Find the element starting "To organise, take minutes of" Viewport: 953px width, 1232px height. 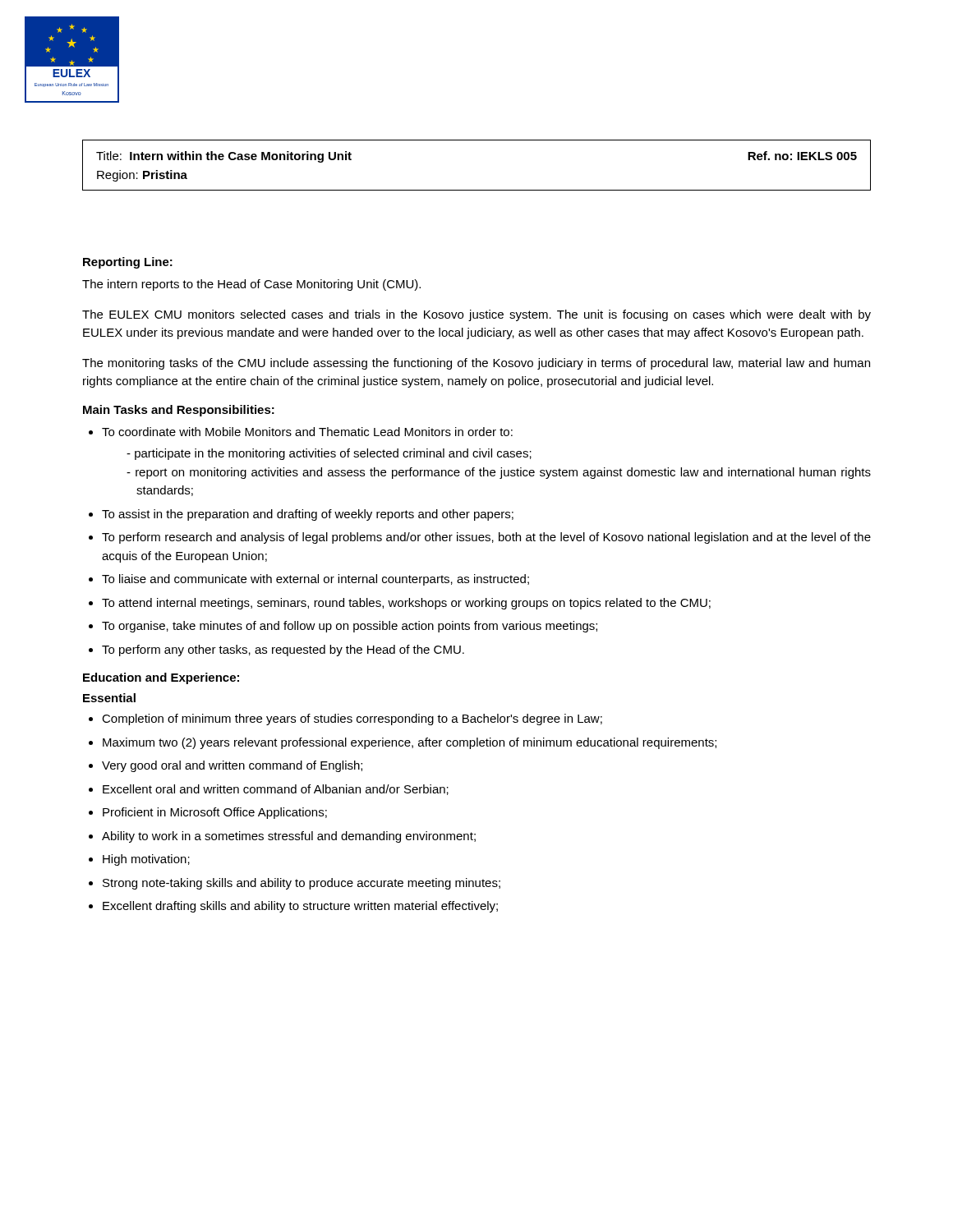(350, 625)
